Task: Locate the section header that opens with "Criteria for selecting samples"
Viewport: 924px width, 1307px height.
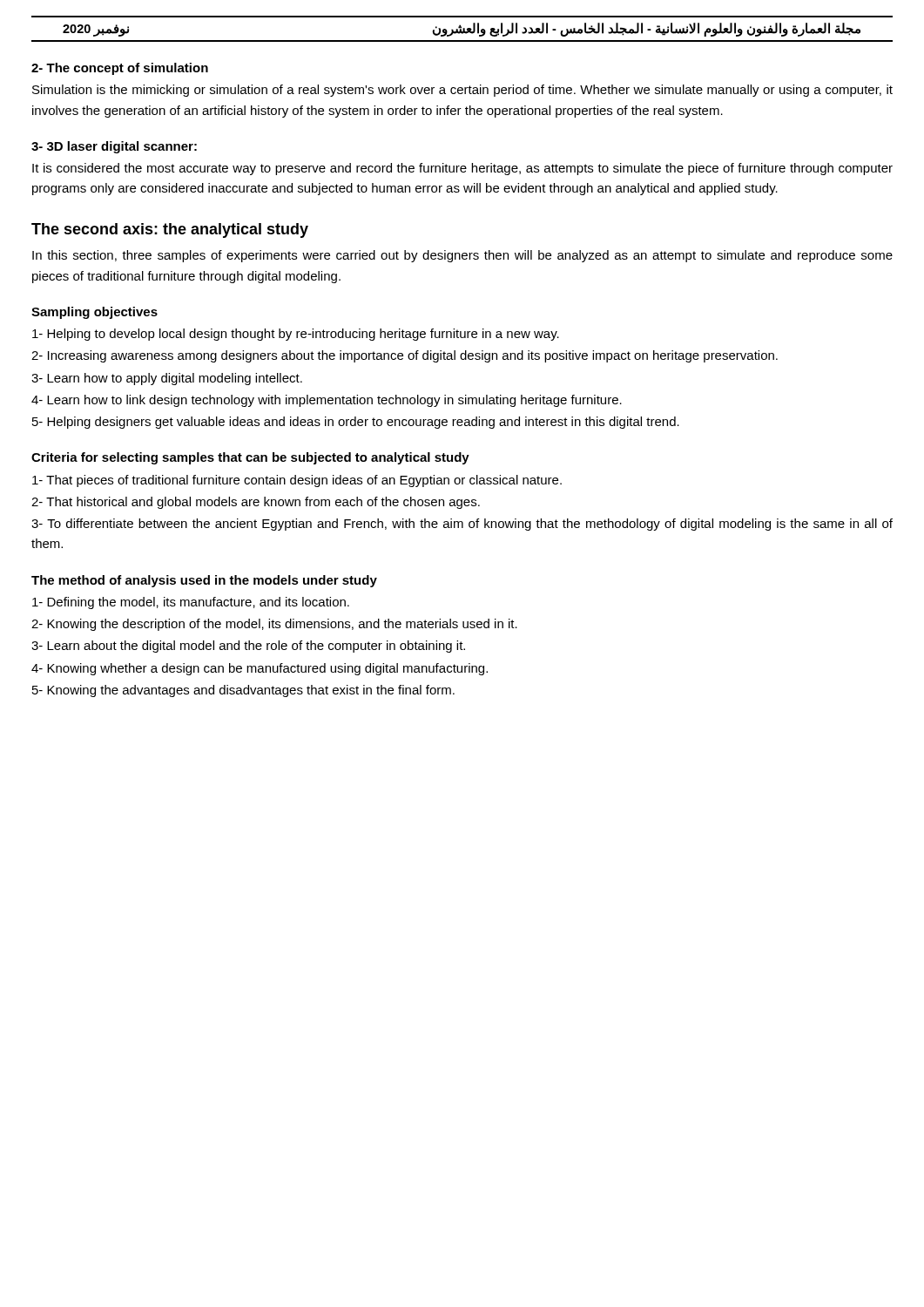Action: point(250,457)
